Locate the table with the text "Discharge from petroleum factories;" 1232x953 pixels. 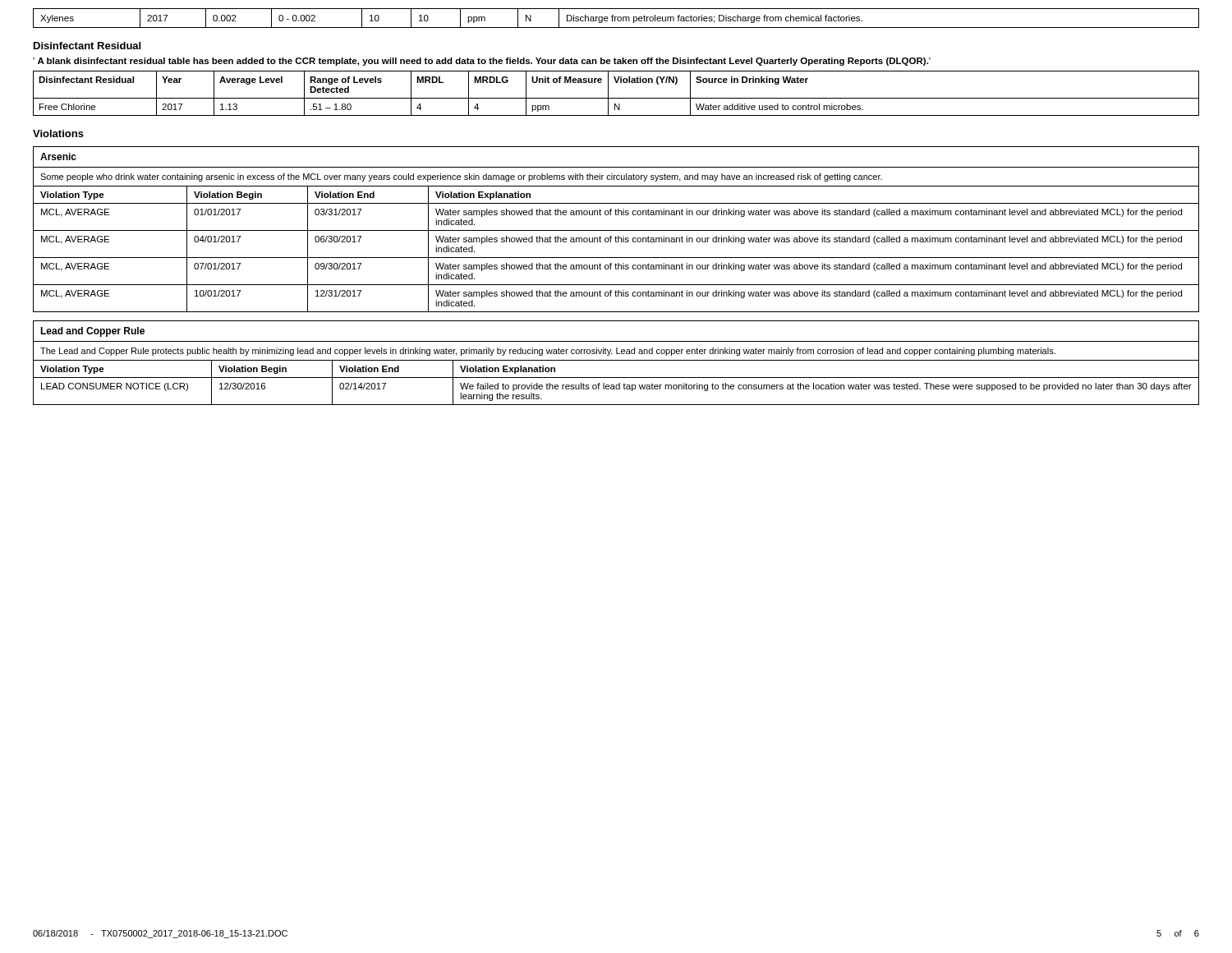tap(616, 18)
